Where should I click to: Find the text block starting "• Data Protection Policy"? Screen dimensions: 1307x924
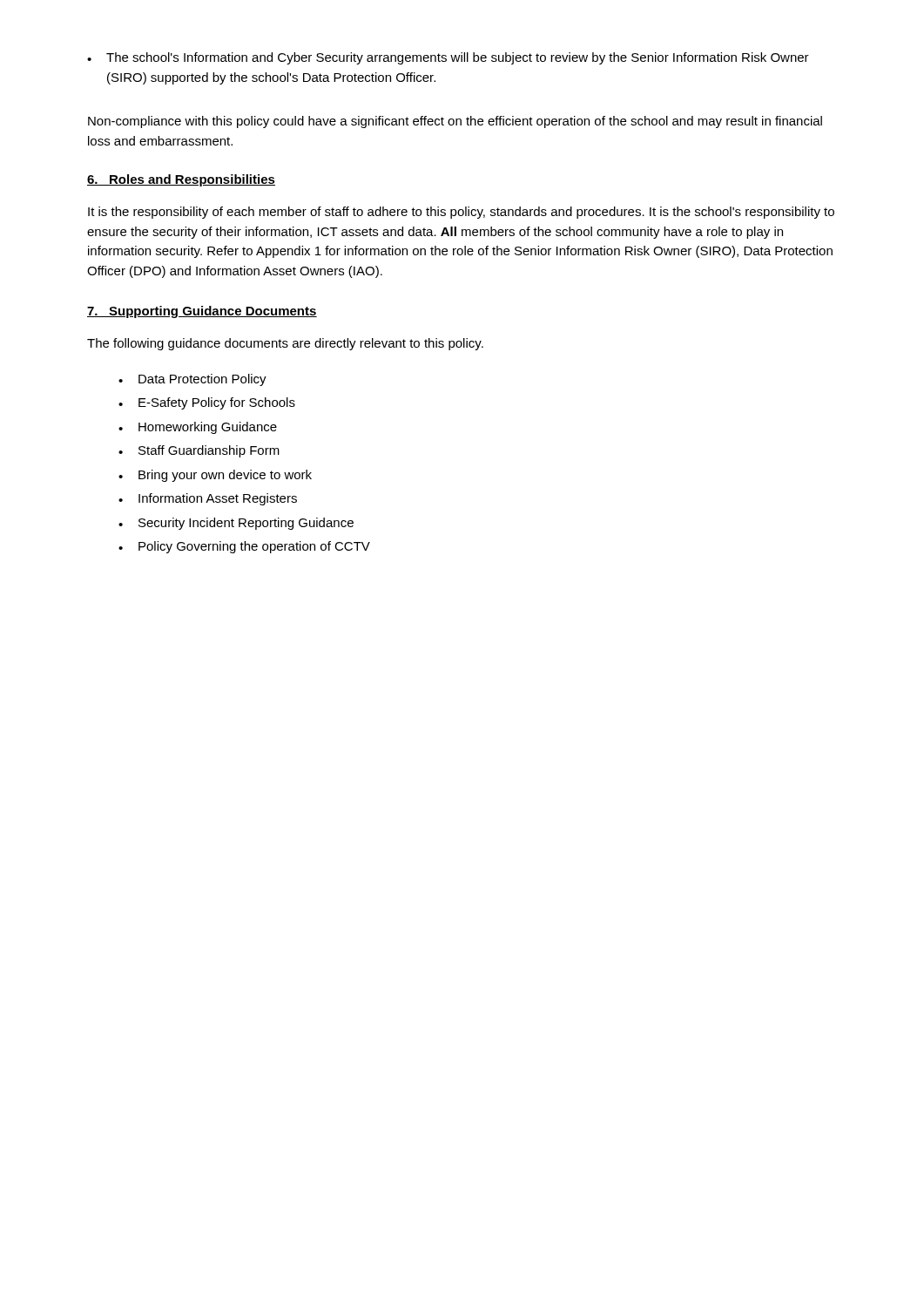(192, 380)
